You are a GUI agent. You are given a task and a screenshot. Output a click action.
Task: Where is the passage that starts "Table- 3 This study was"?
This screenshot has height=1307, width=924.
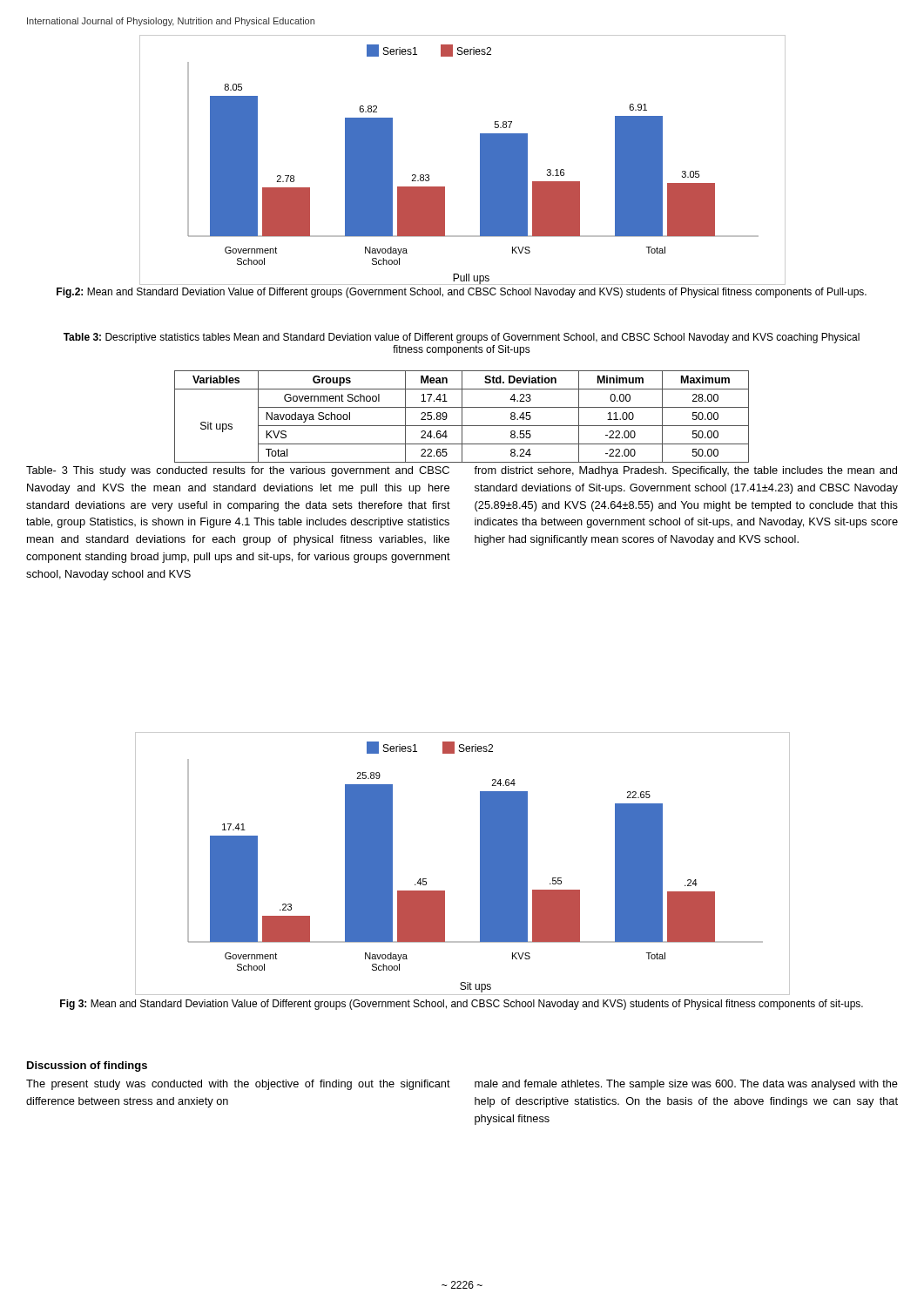[238, 522]
